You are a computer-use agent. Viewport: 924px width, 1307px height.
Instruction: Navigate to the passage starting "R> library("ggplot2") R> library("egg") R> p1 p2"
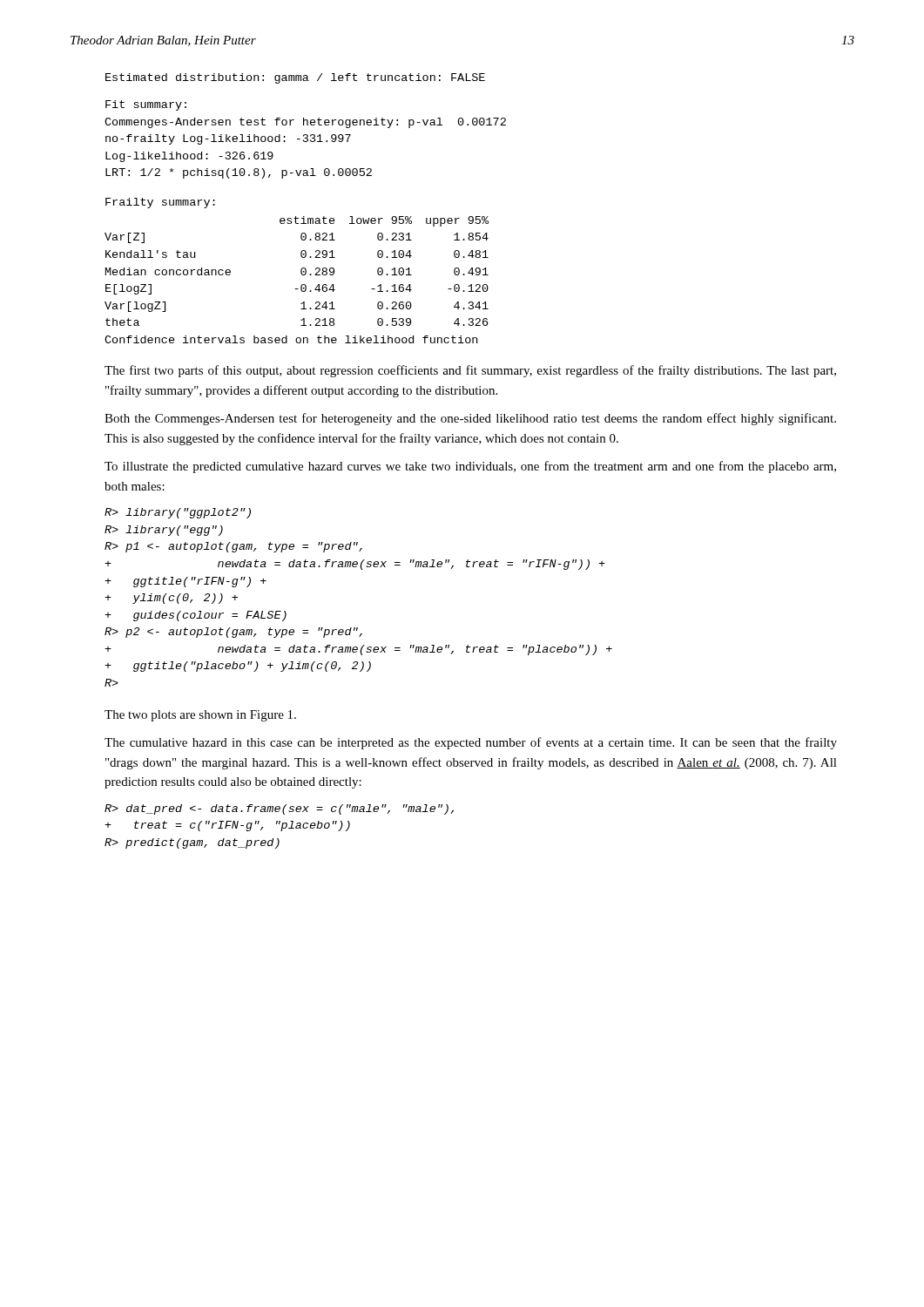coord(178,513)
